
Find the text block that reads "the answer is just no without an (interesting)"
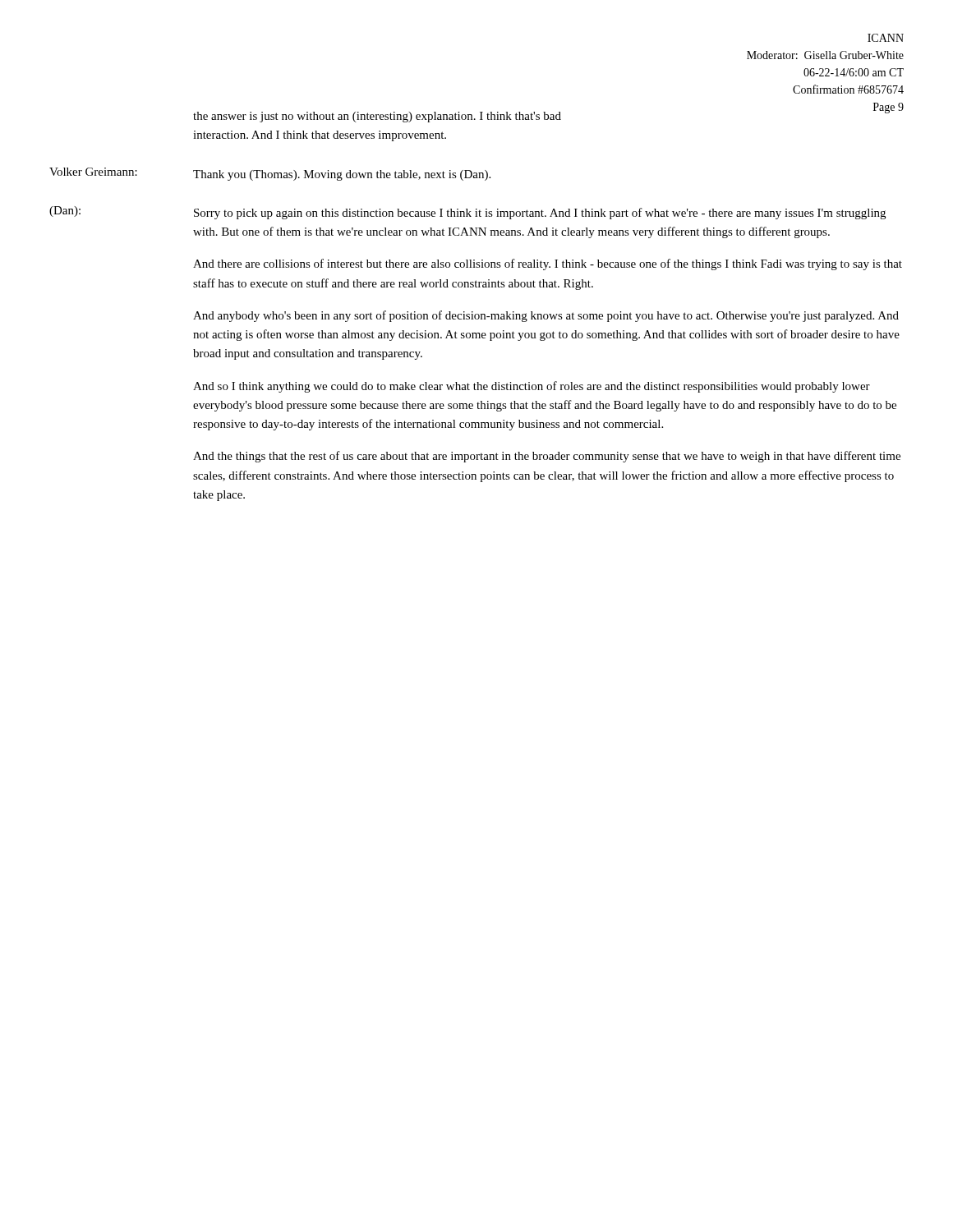pos(377,125)
